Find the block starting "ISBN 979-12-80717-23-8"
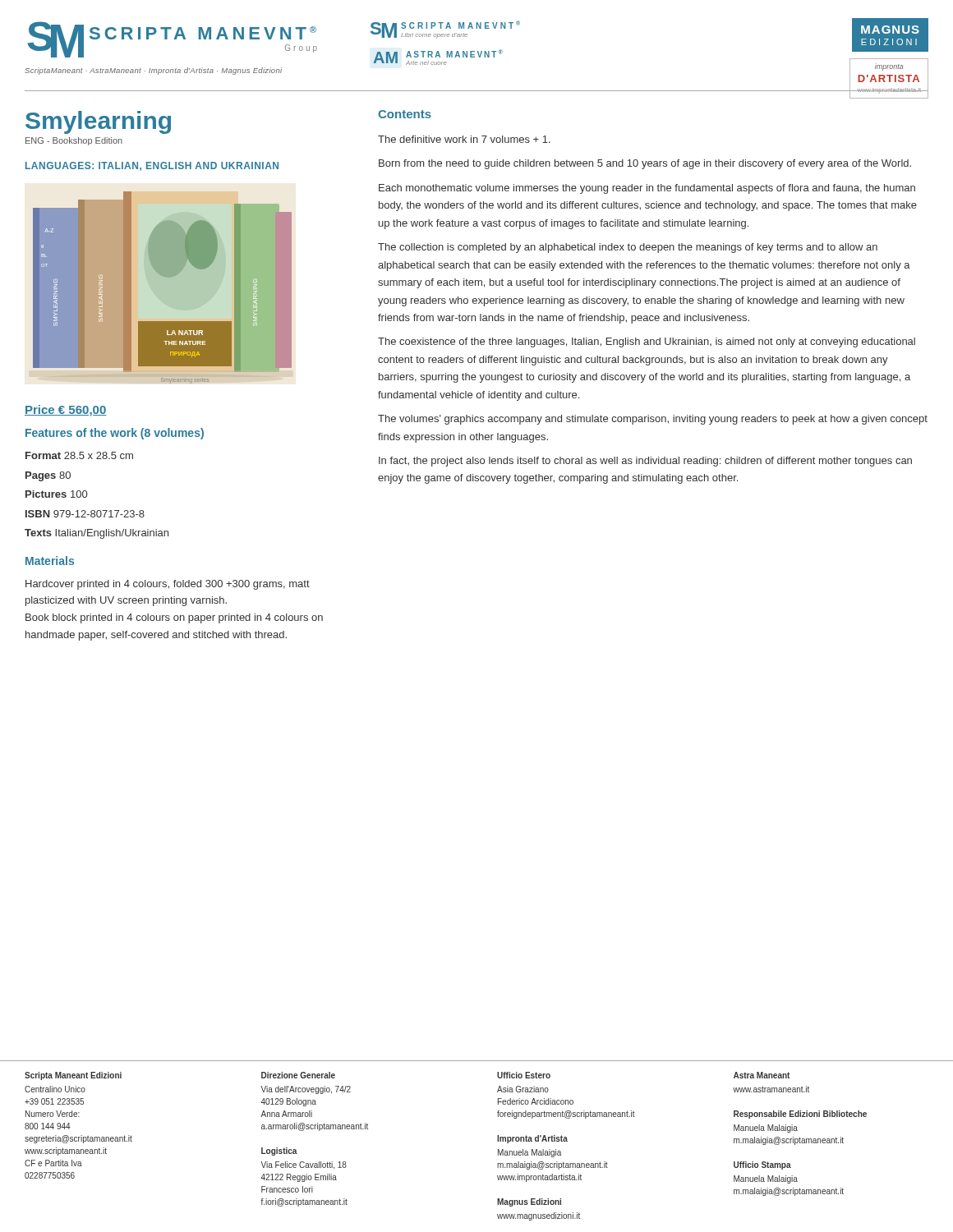953x1232 pixels. tap(85, 514)
